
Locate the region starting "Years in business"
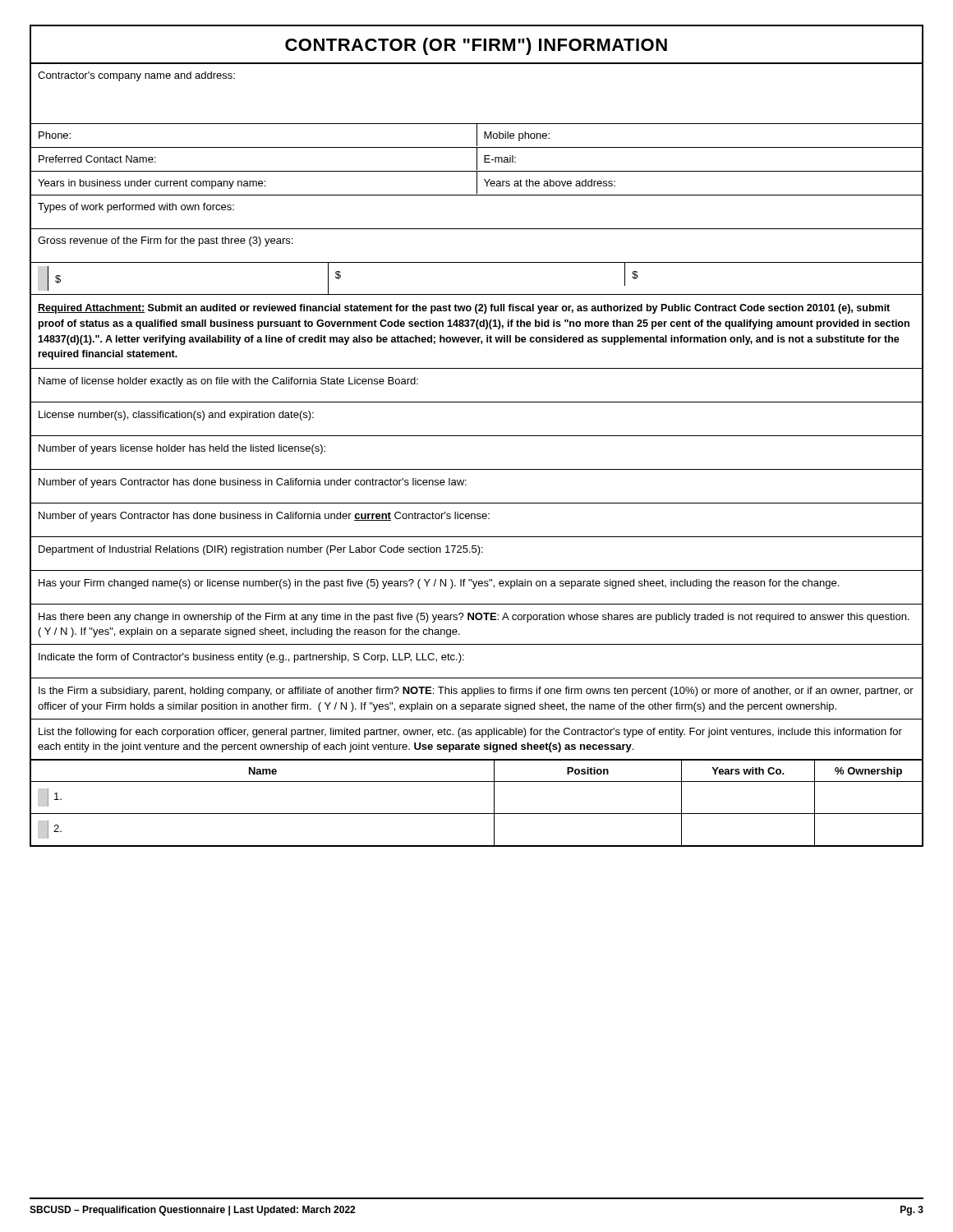click(x=476, y=183)
